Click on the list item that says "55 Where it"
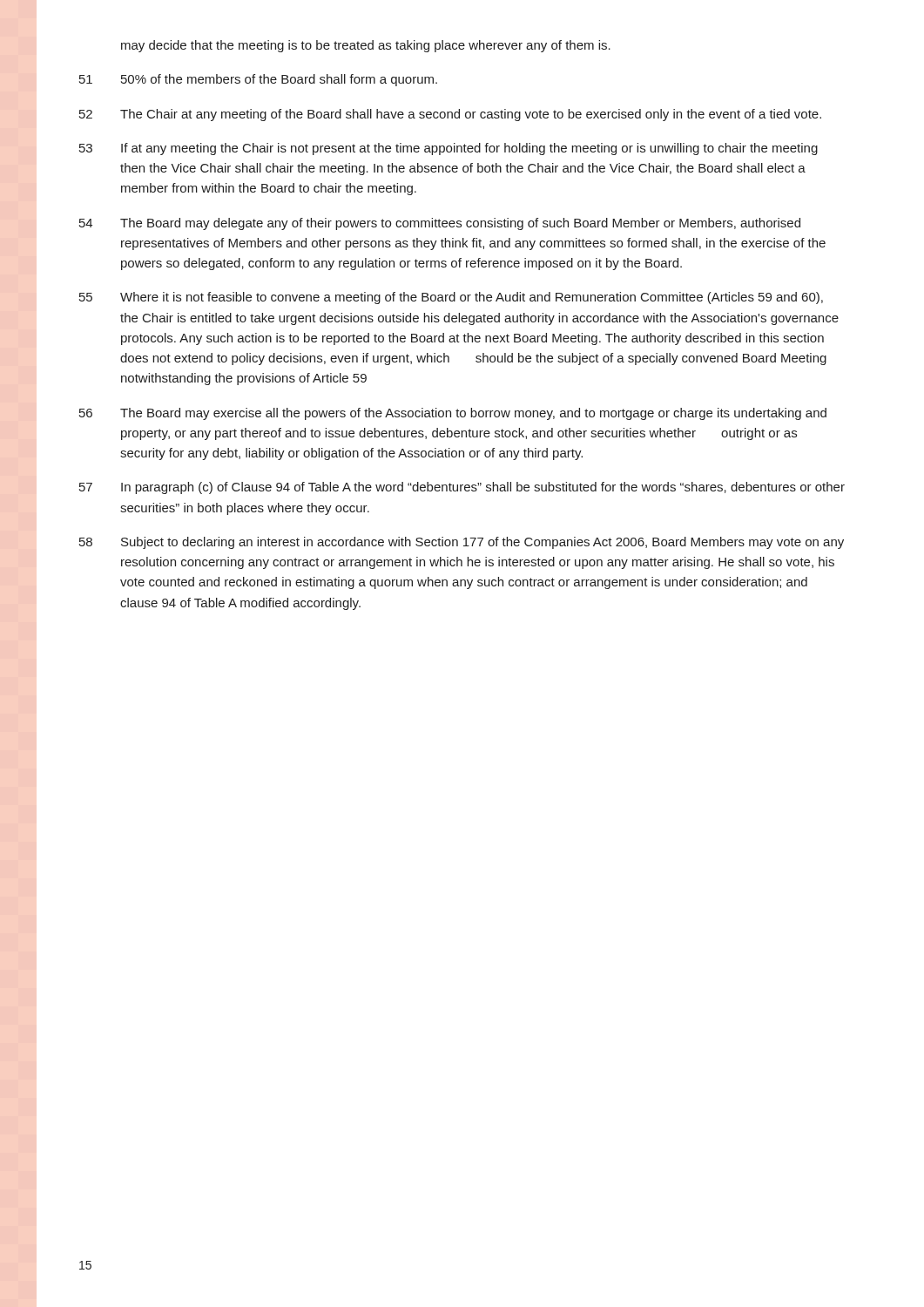Screen dimensions: 1307x924 pyautogui.click(x=462, y=338)
